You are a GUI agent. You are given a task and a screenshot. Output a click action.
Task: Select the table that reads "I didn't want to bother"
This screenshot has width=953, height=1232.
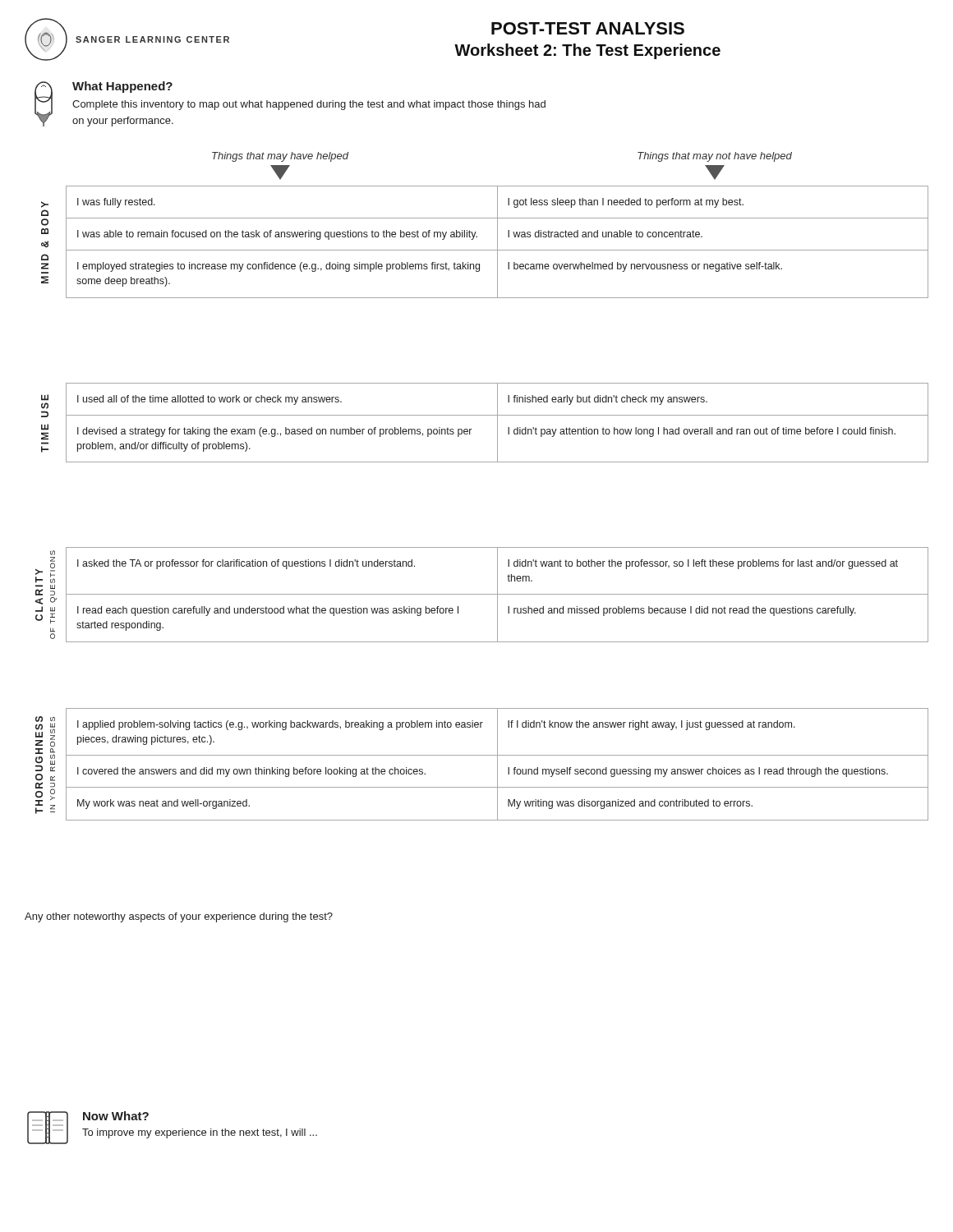coord(476,594)
